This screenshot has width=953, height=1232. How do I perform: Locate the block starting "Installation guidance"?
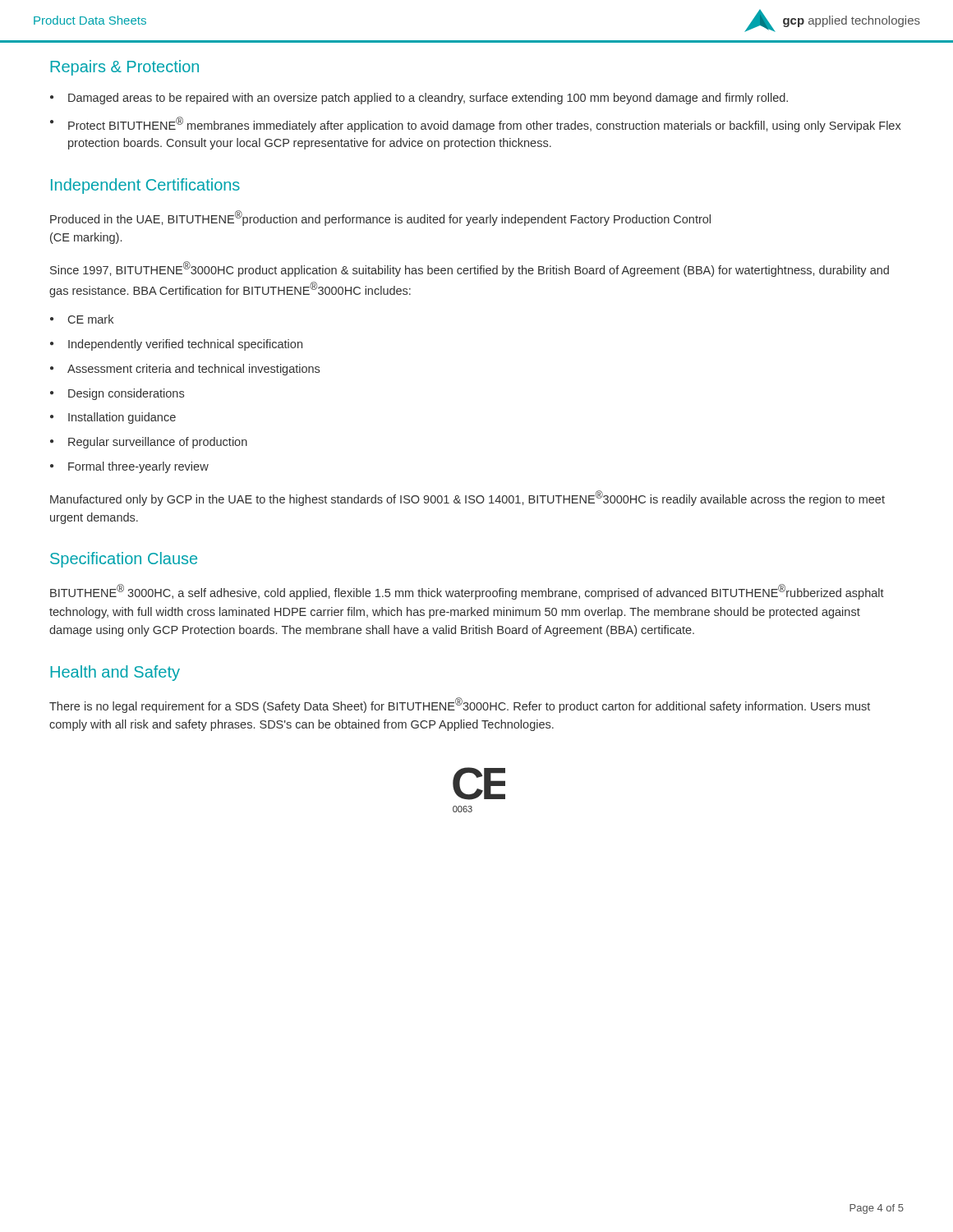(x=122, y=418)
